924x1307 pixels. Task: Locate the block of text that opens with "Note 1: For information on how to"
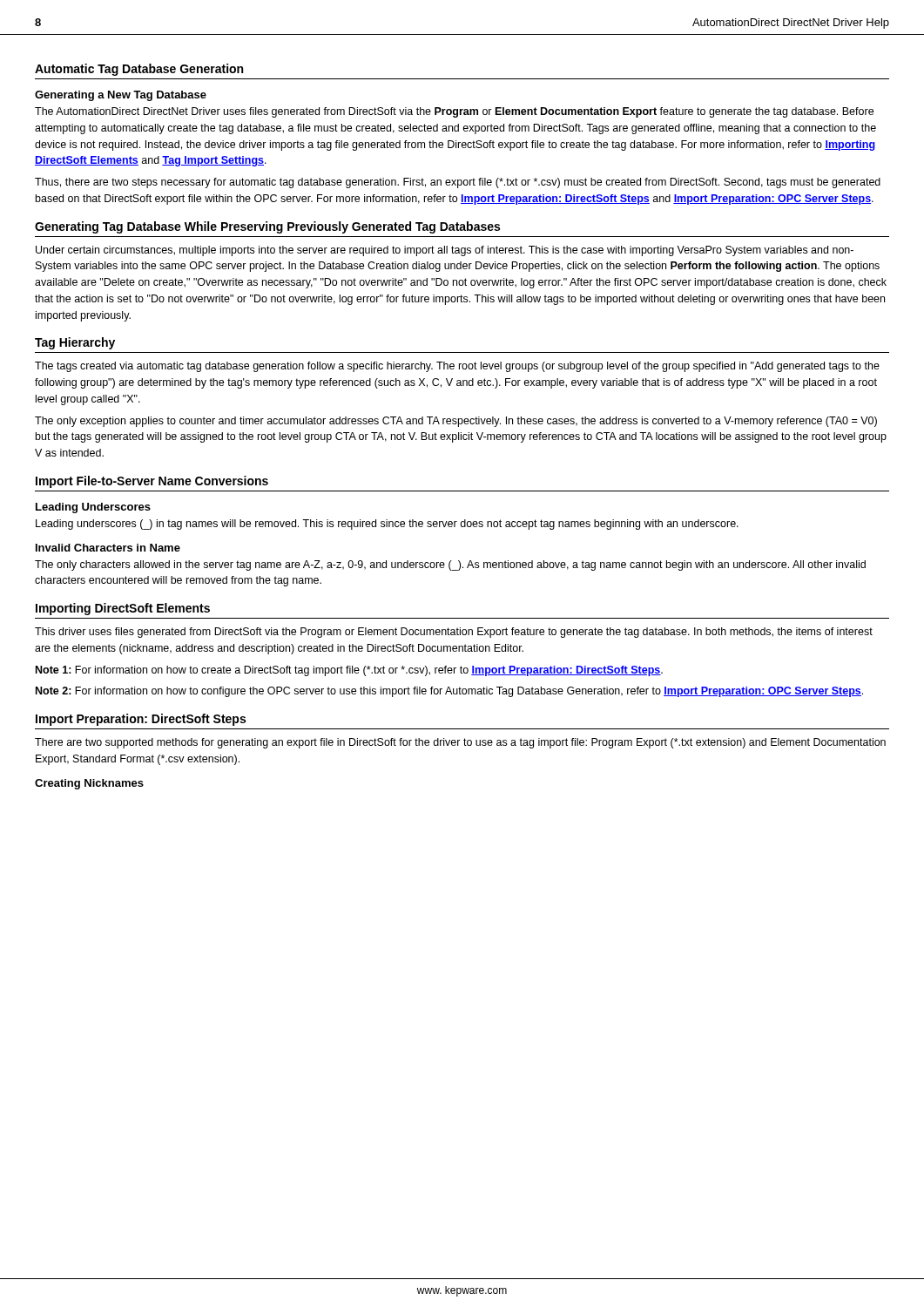coord(349,670)
